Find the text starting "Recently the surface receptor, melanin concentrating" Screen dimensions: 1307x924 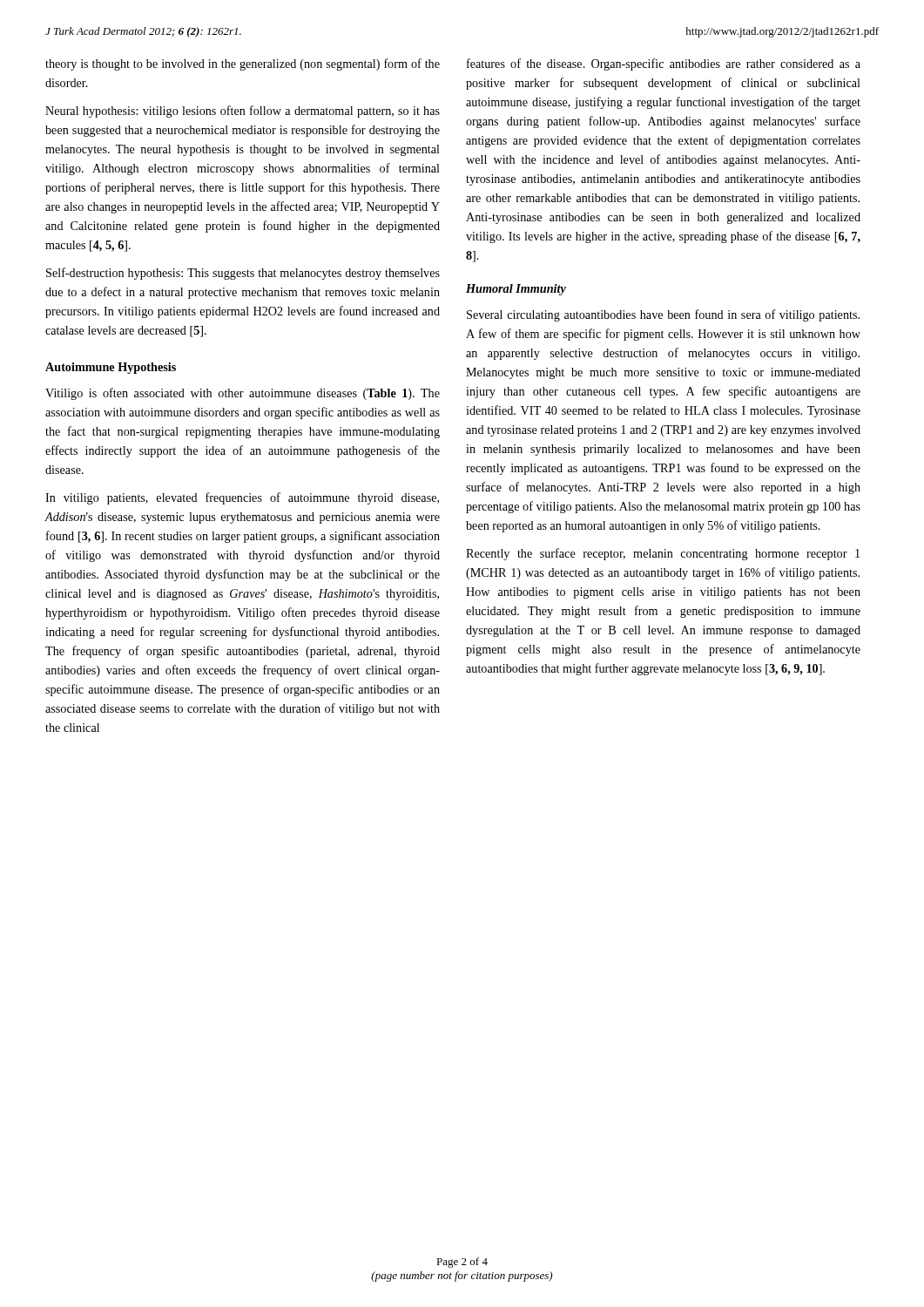663,611
